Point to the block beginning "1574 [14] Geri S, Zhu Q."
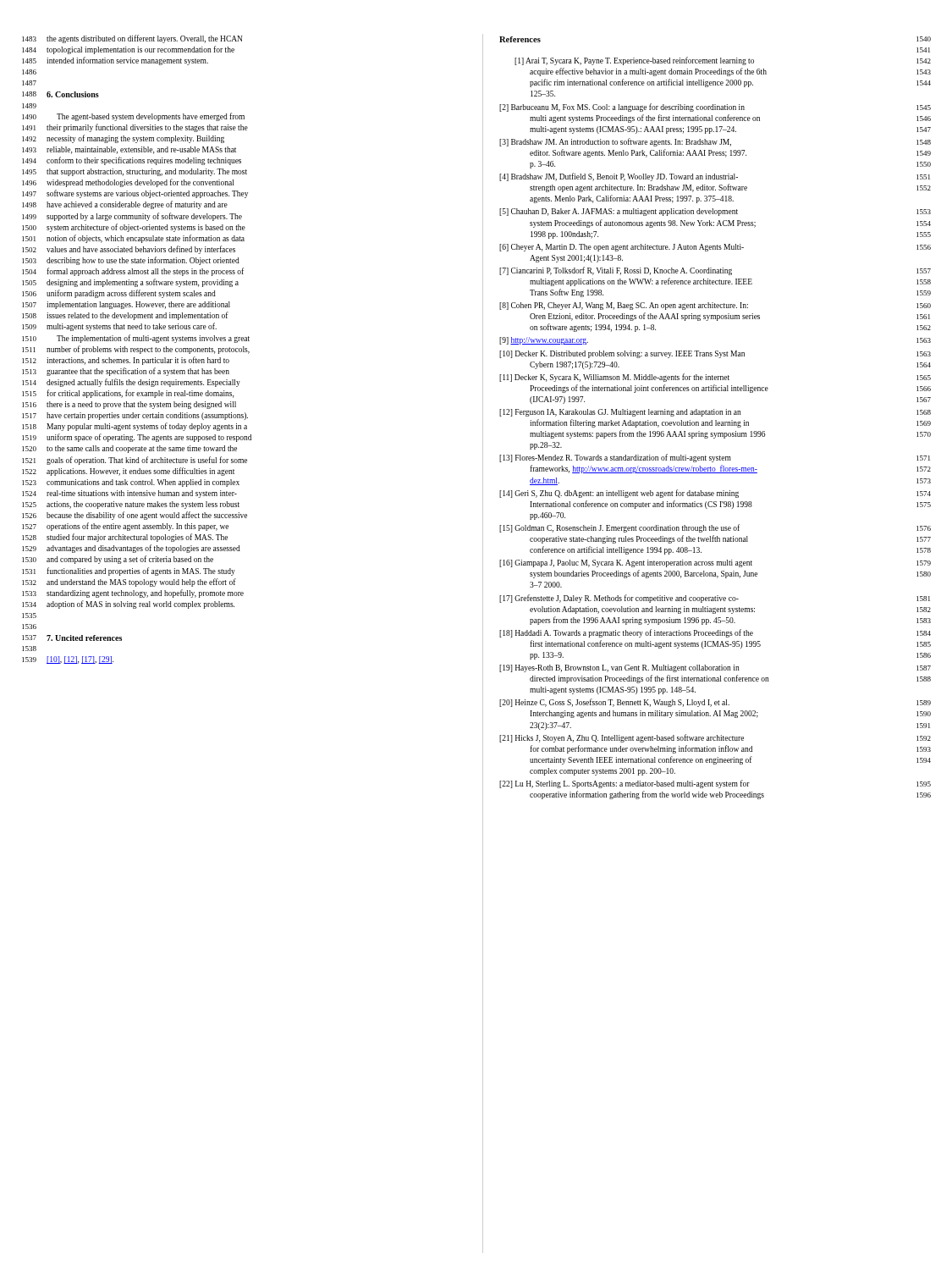 coord(702,494)
